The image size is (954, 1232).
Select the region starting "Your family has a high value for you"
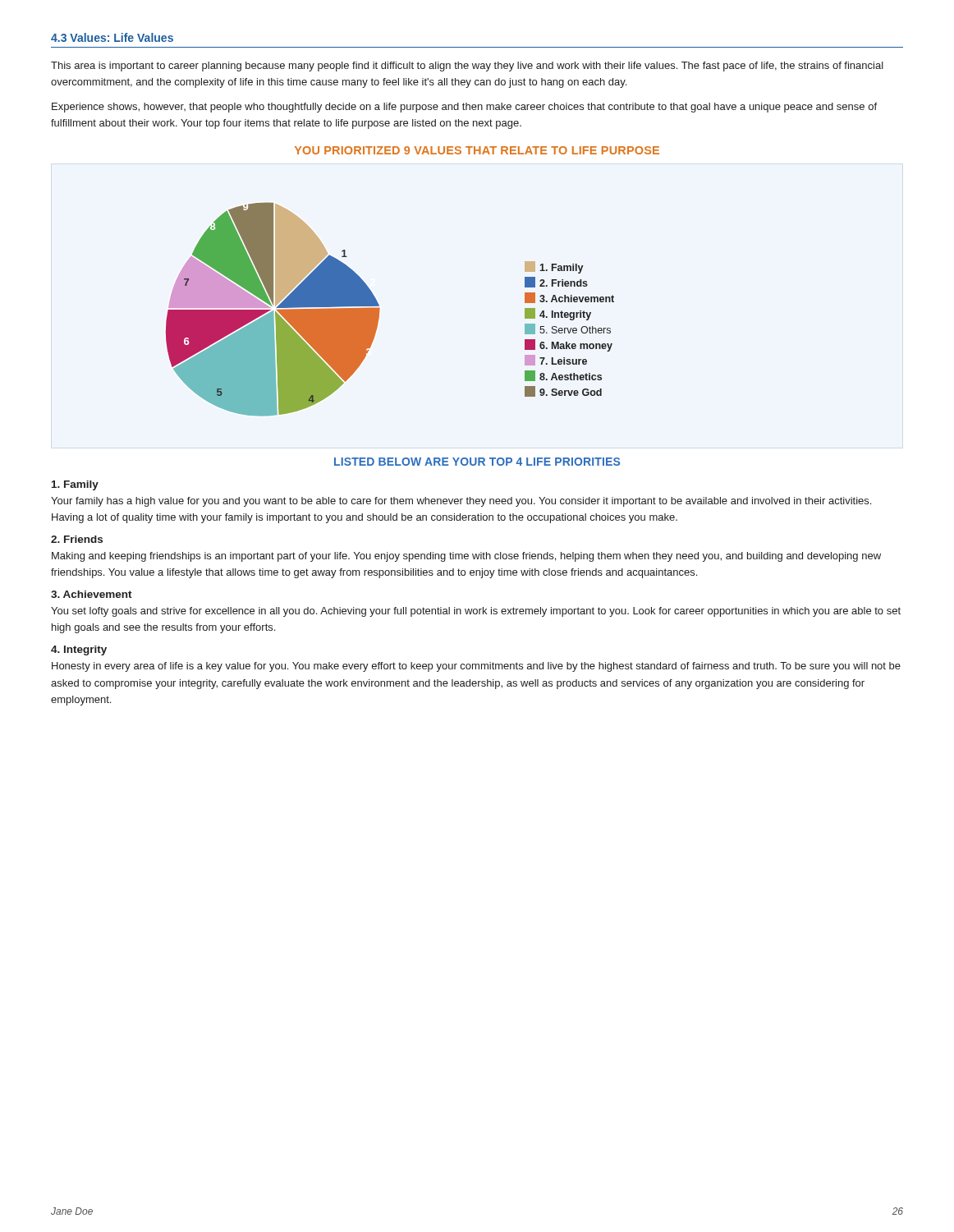point(462,509)
